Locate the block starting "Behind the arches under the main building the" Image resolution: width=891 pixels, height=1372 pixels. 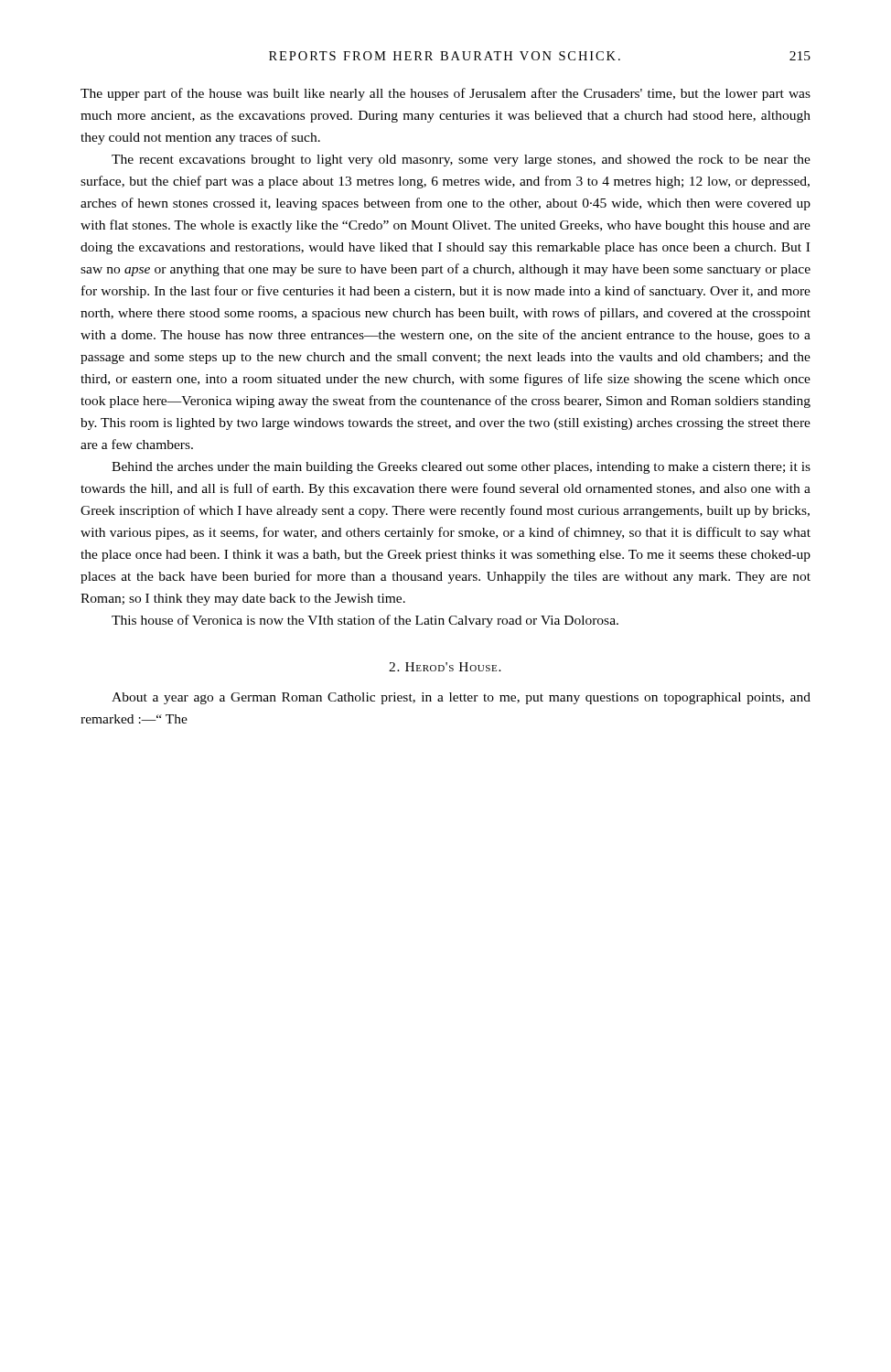point(446,533)
